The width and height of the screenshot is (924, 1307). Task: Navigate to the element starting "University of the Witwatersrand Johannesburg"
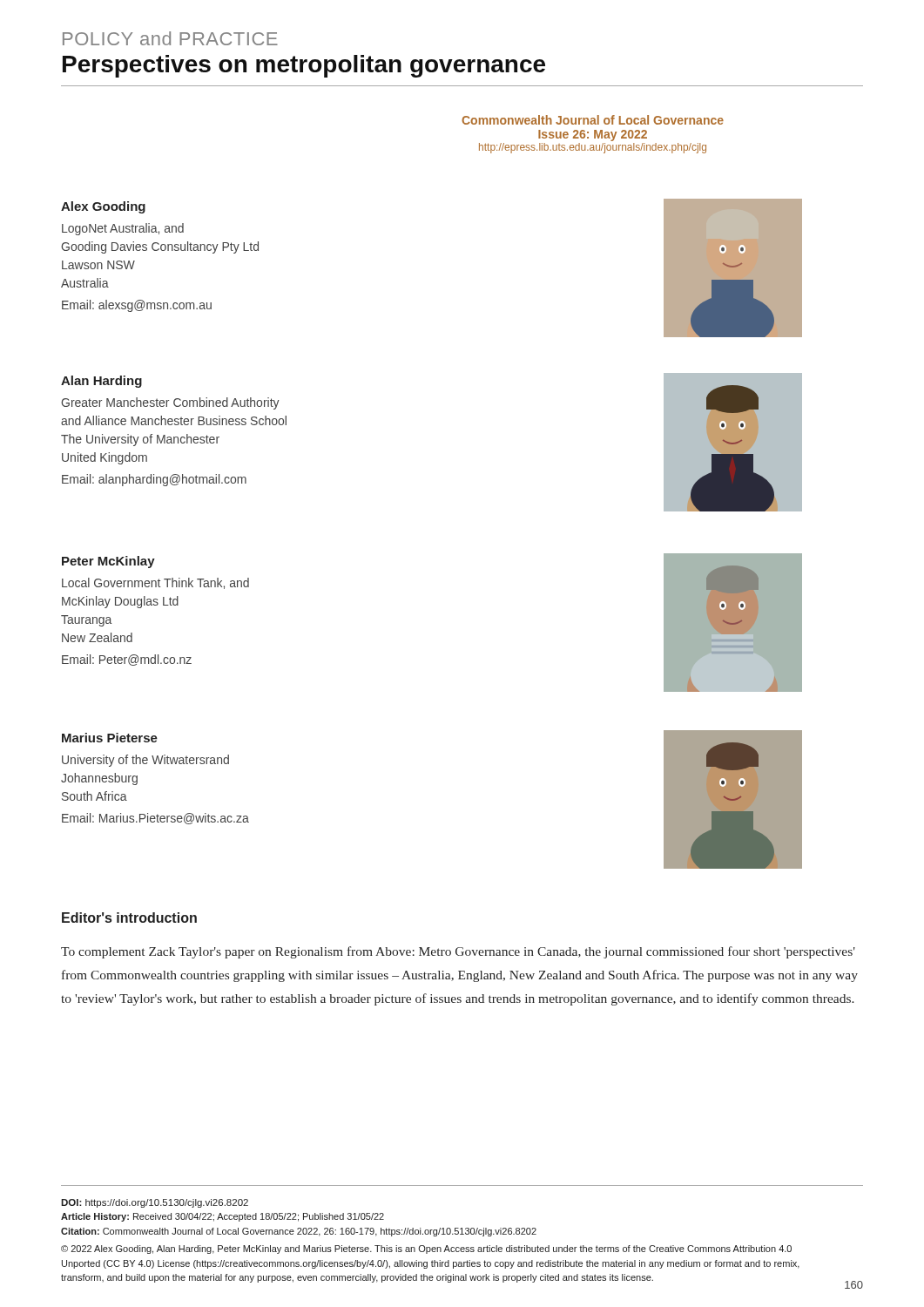(x=145, y=761)
